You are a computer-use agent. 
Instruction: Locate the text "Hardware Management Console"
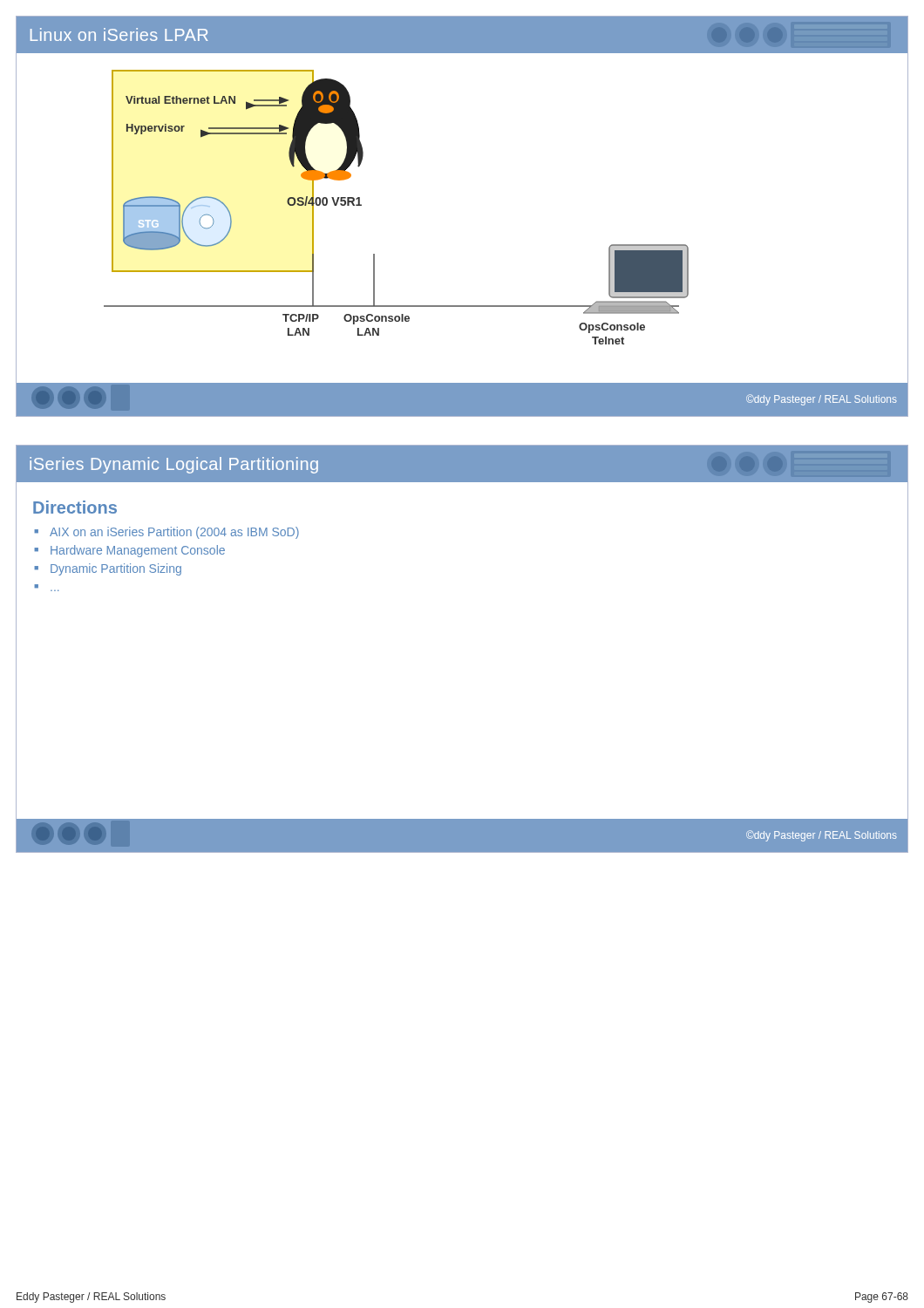[x=138, y=550]
